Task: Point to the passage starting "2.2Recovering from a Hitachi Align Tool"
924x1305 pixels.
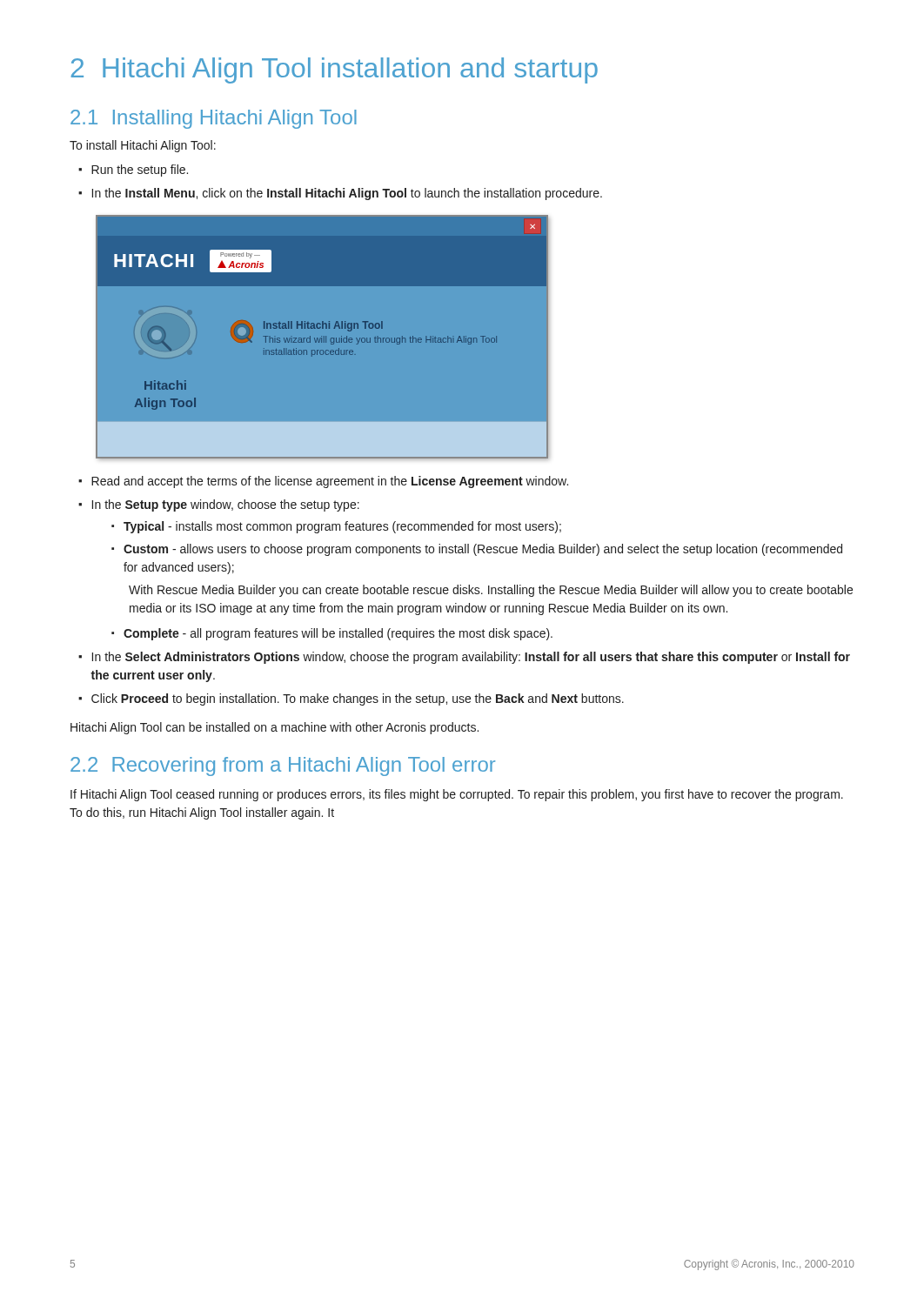Action: [x=462, y=765]
